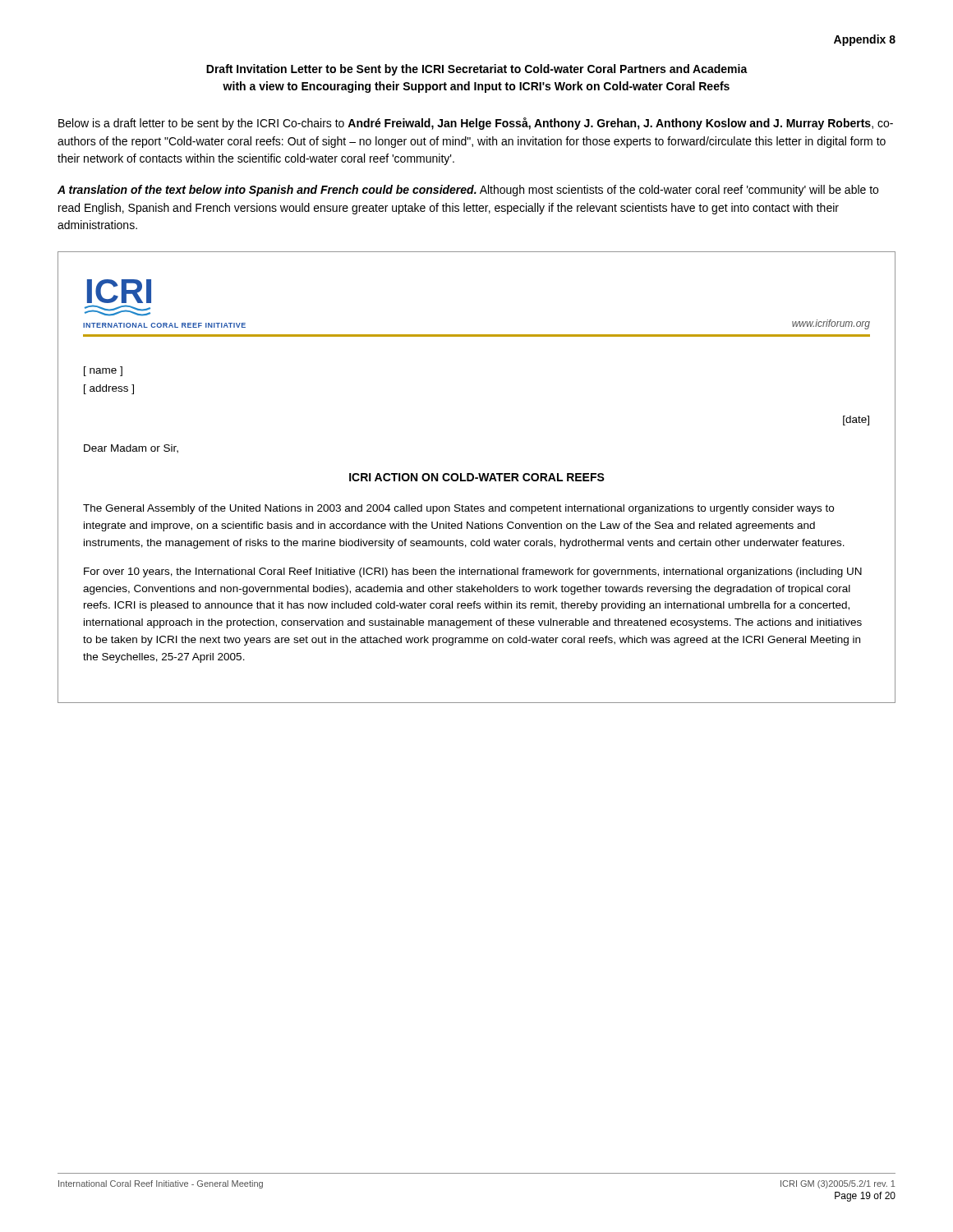The height and width of the screenshot is (1232, 953).
Task: Locate the block of text that opens with "A translation of the text below into Spanish"
Action: click(x=468, y=208)
